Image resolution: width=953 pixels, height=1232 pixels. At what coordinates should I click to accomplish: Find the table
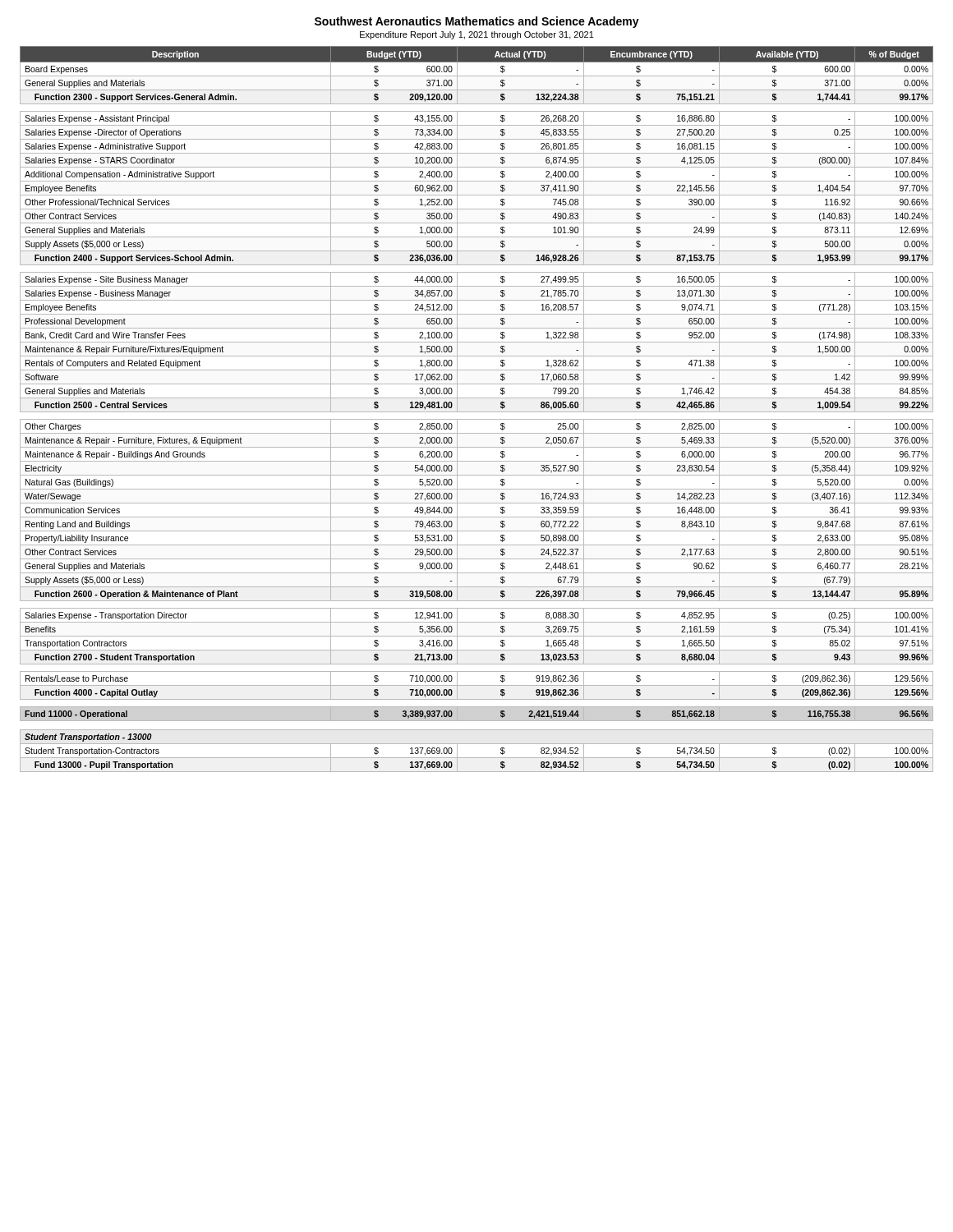point(476,409)
